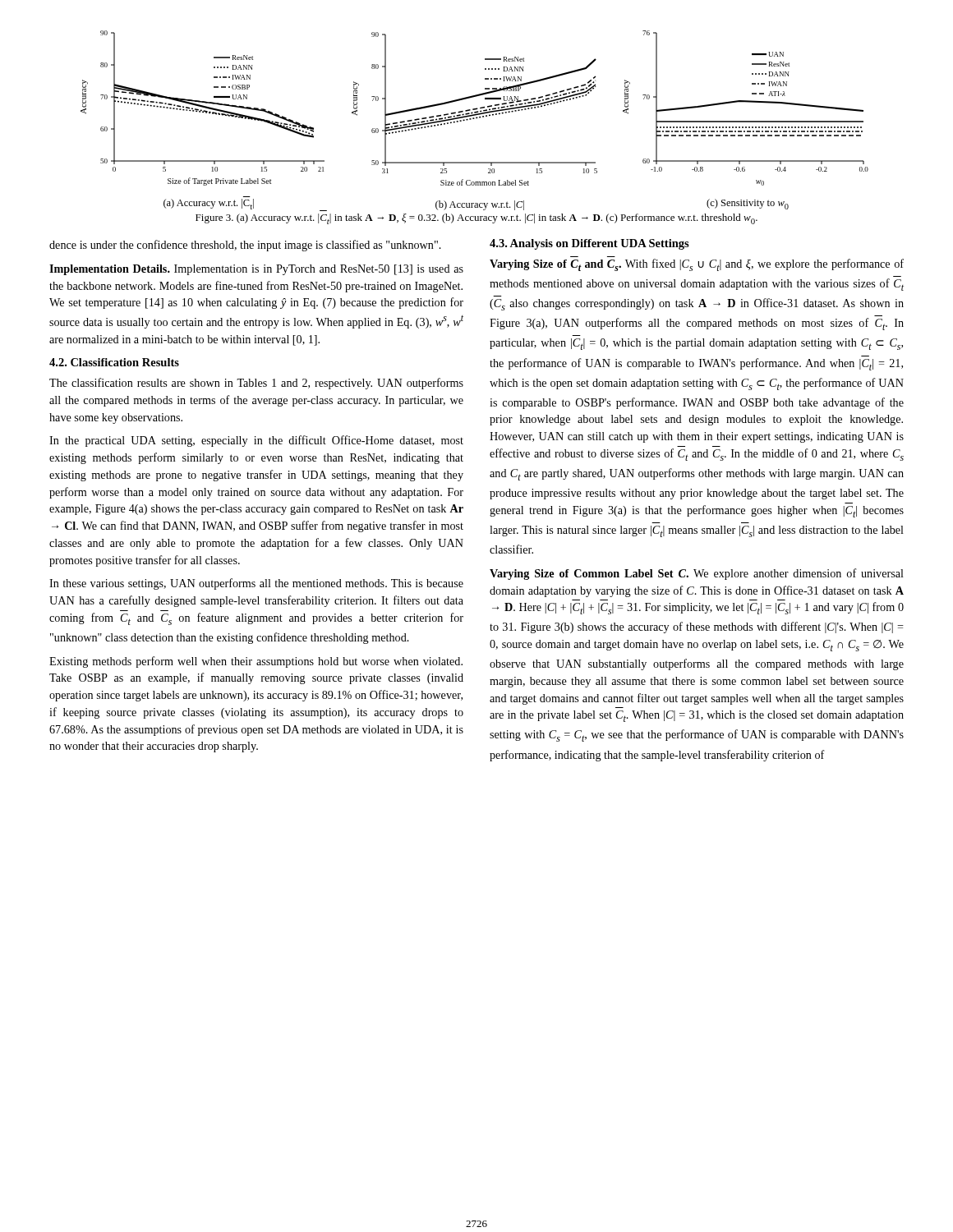The image size is (953, 1232).
Task: Find the block on this page that starts "In these various settings, UAN outperforms all"
Action: click(x=256, y=610)
